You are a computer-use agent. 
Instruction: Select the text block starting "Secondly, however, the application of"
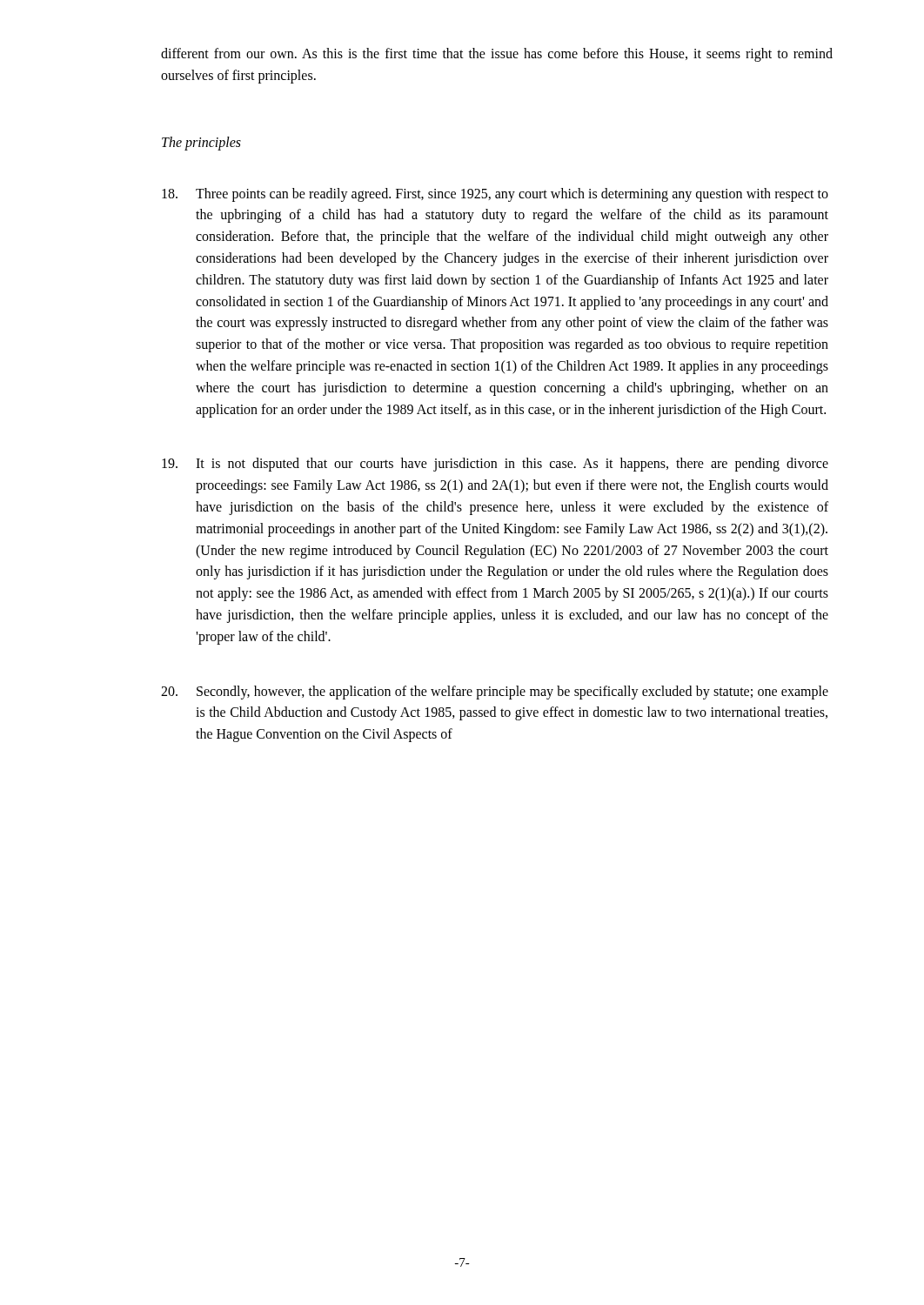point(495,713)
